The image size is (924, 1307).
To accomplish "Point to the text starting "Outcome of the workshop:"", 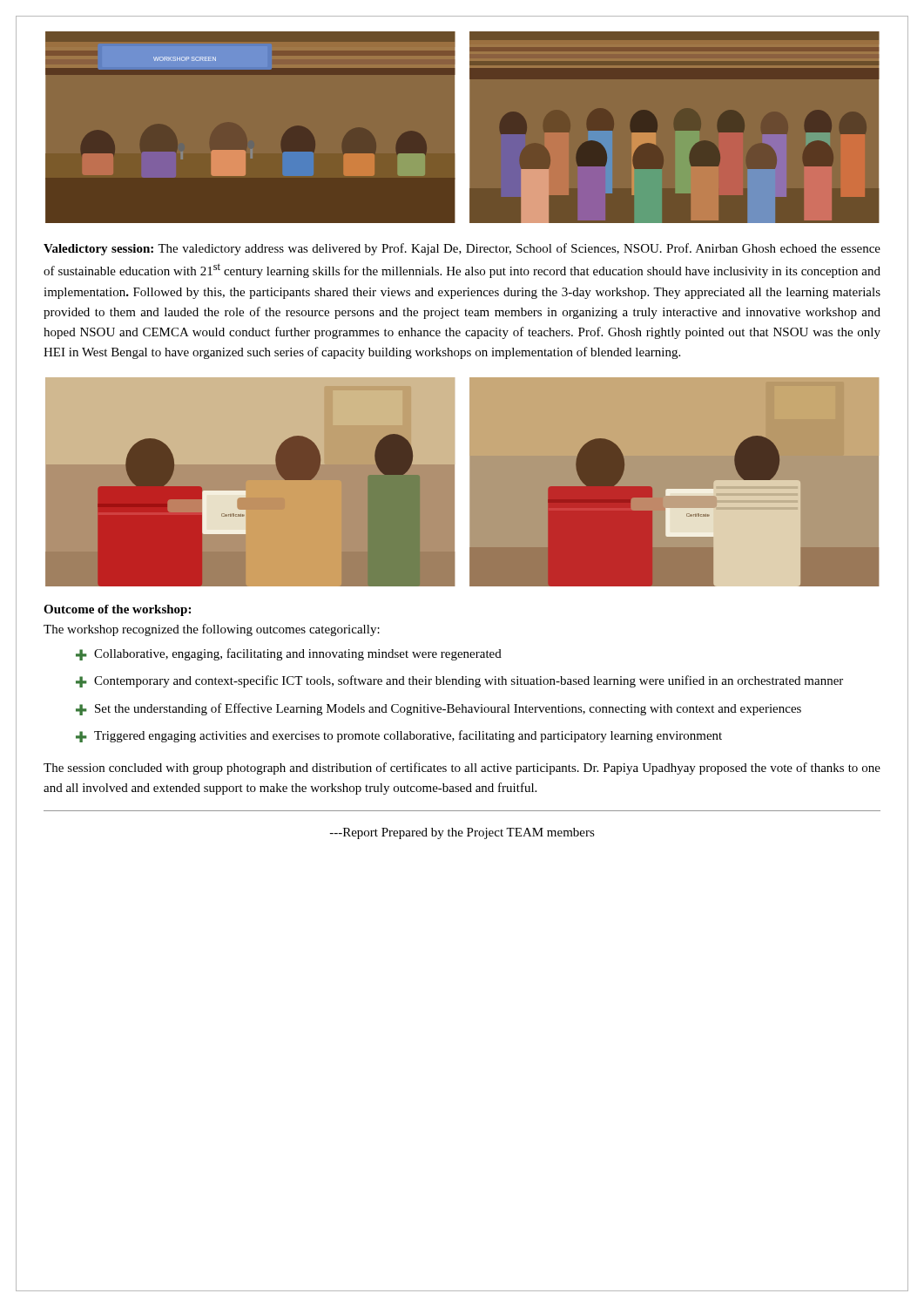I will point(118,609).
